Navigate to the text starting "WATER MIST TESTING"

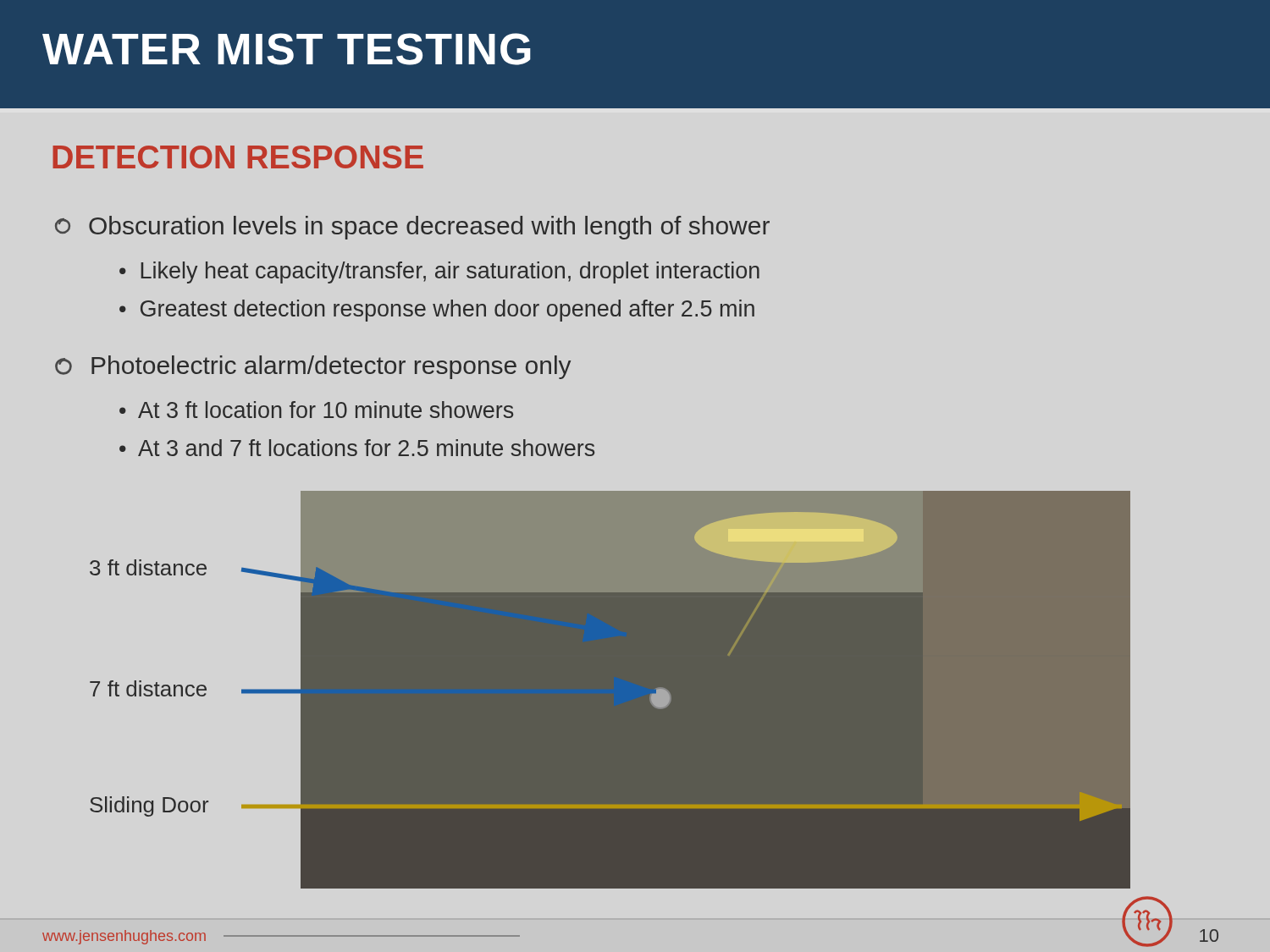pyautogui.click(x=288, y=49)
